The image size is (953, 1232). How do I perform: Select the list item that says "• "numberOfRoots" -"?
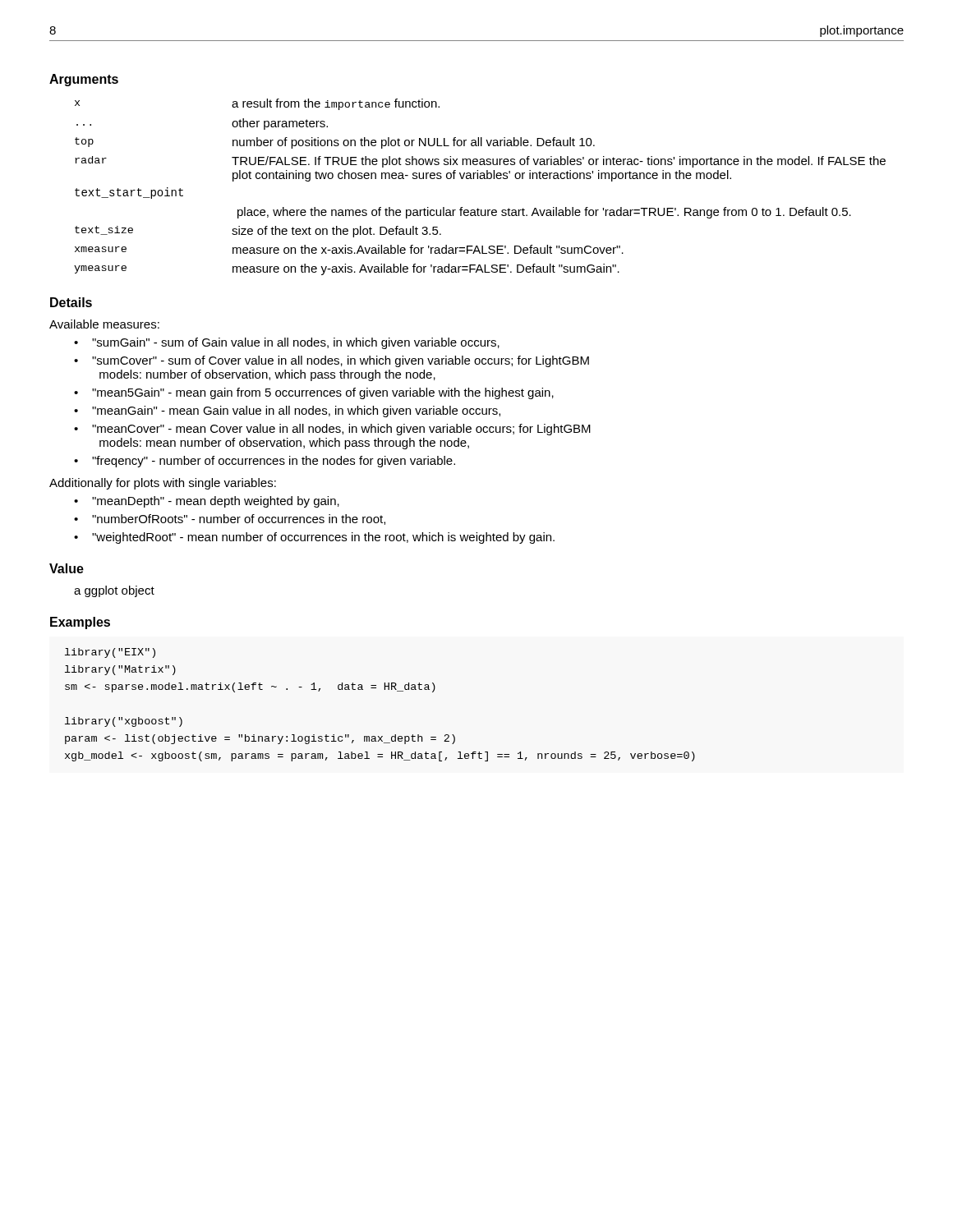tap(230, 519)
